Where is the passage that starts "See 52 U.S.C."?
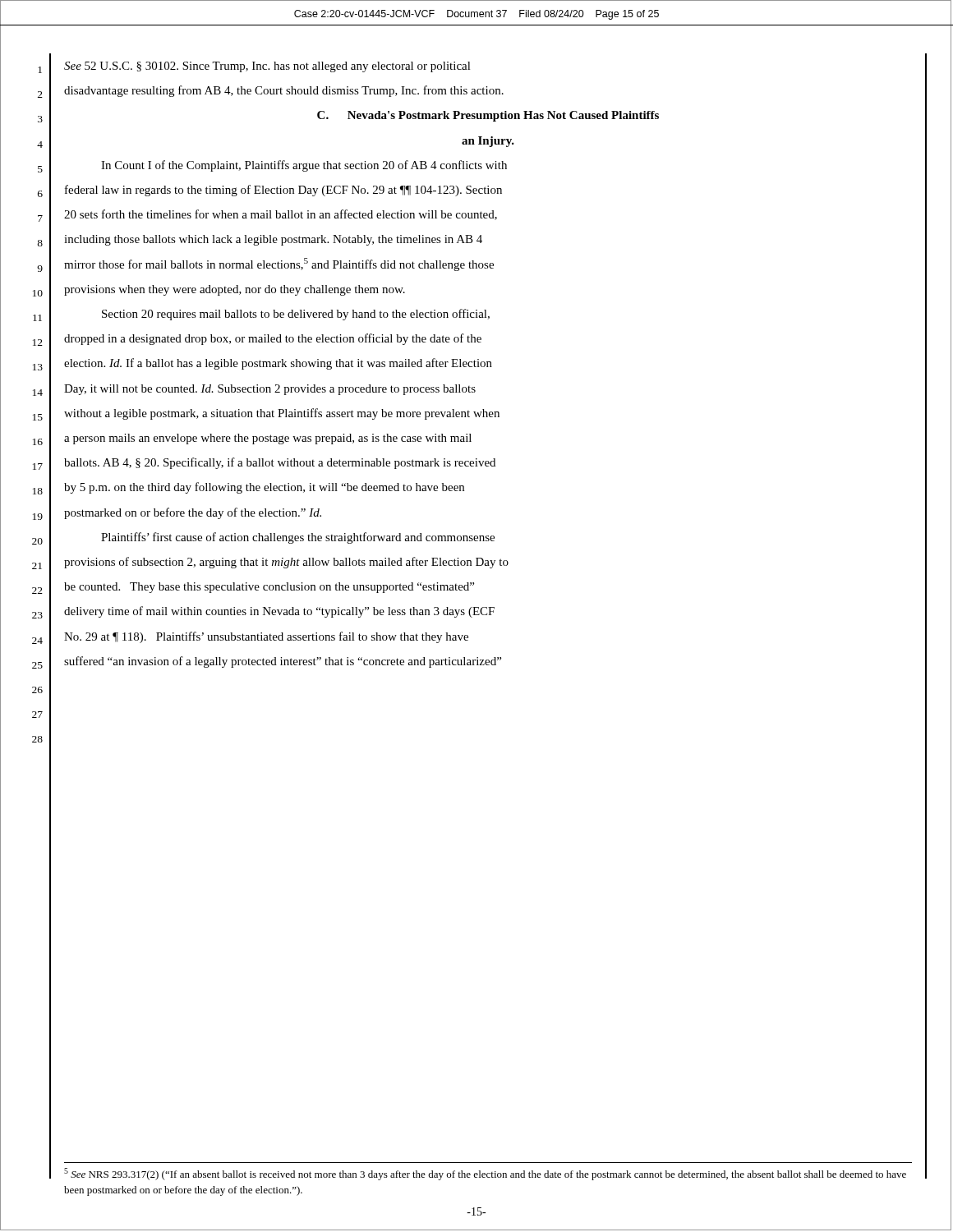Screen dimensions: 1232x953 click(x=488, y=78)
